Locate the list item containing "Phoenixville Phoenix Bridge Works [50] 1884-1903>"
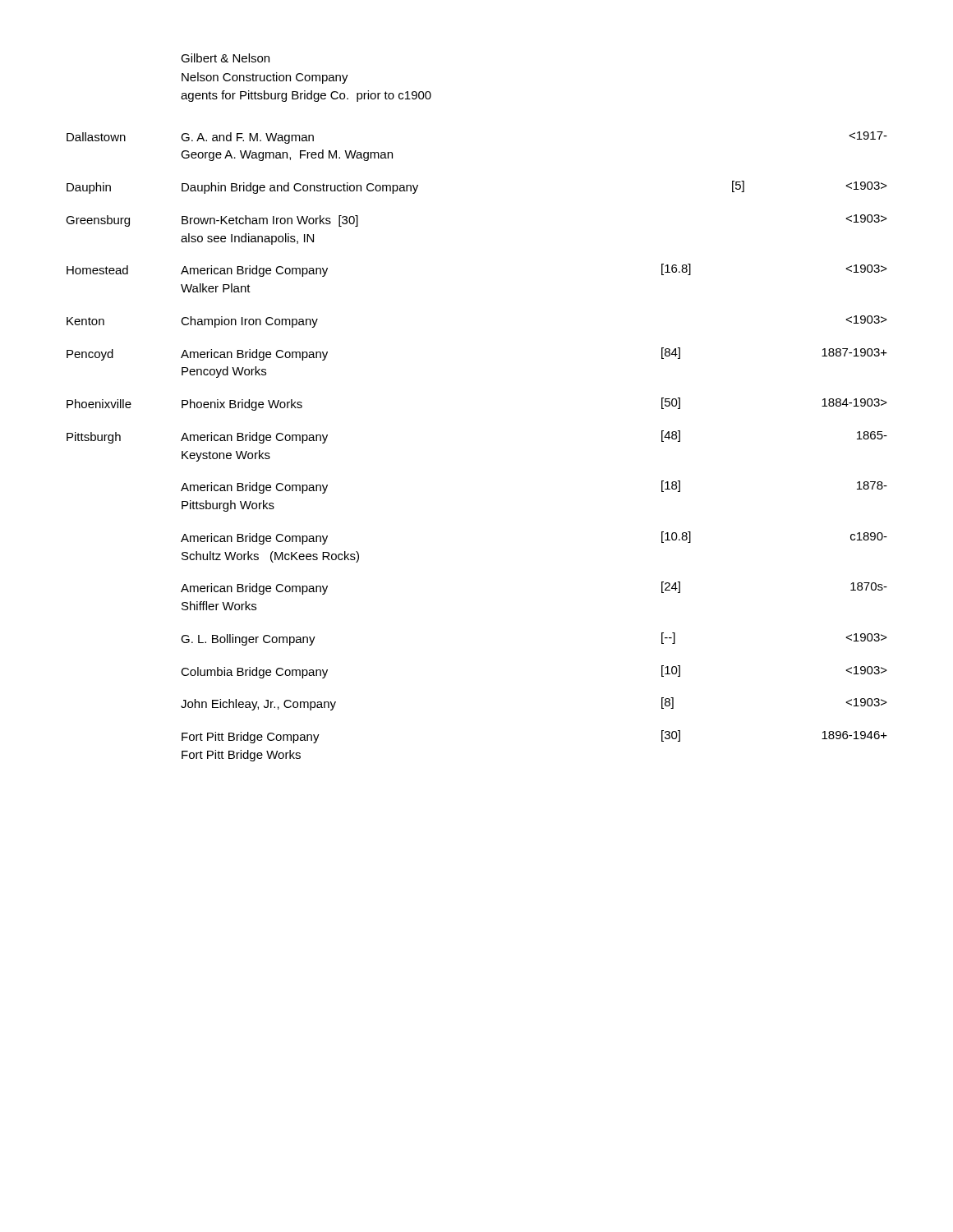953x1232 pixels. tap(99, 403)
